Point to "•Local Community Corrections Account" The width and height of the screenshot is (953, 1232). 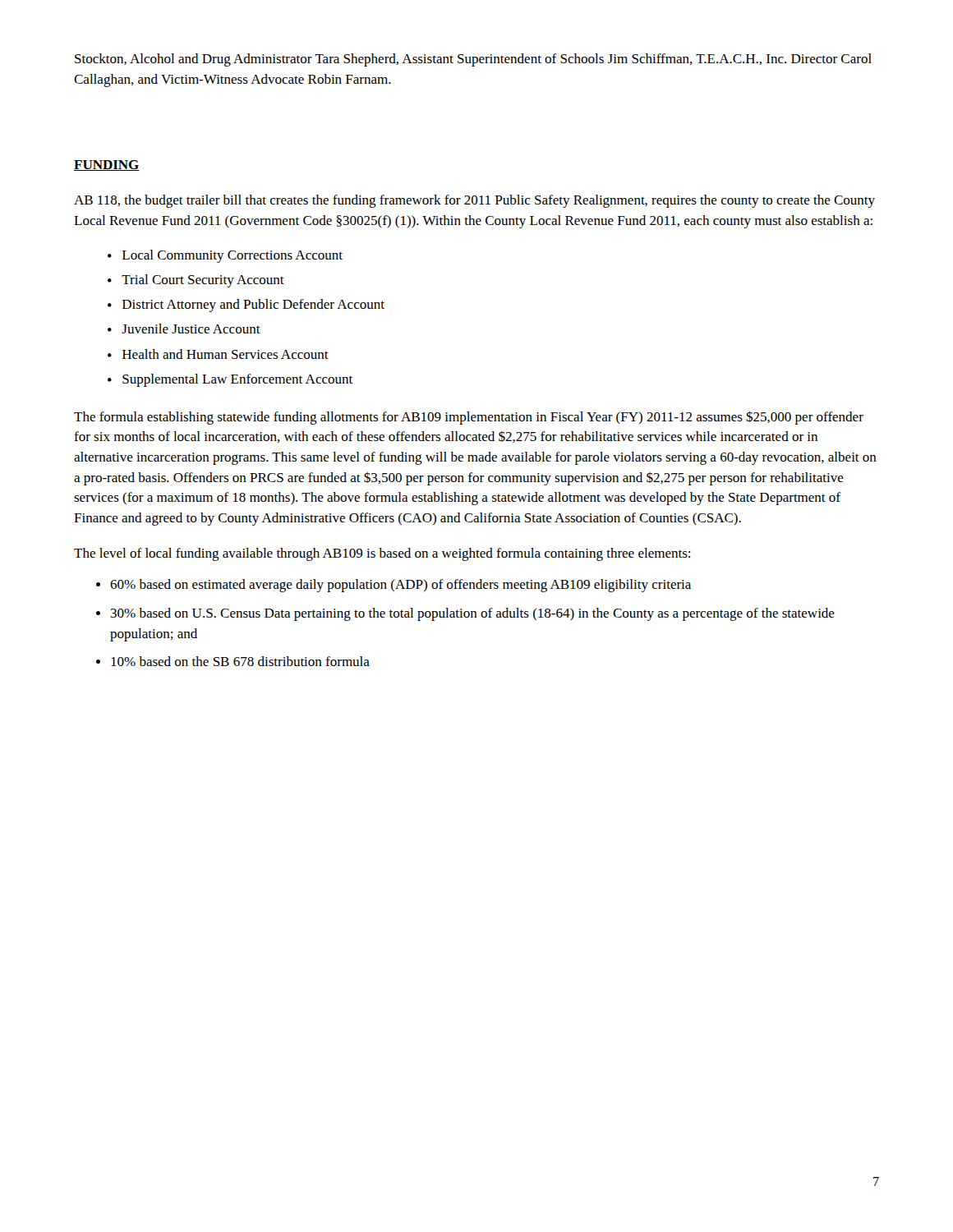(x=225, y=257)
